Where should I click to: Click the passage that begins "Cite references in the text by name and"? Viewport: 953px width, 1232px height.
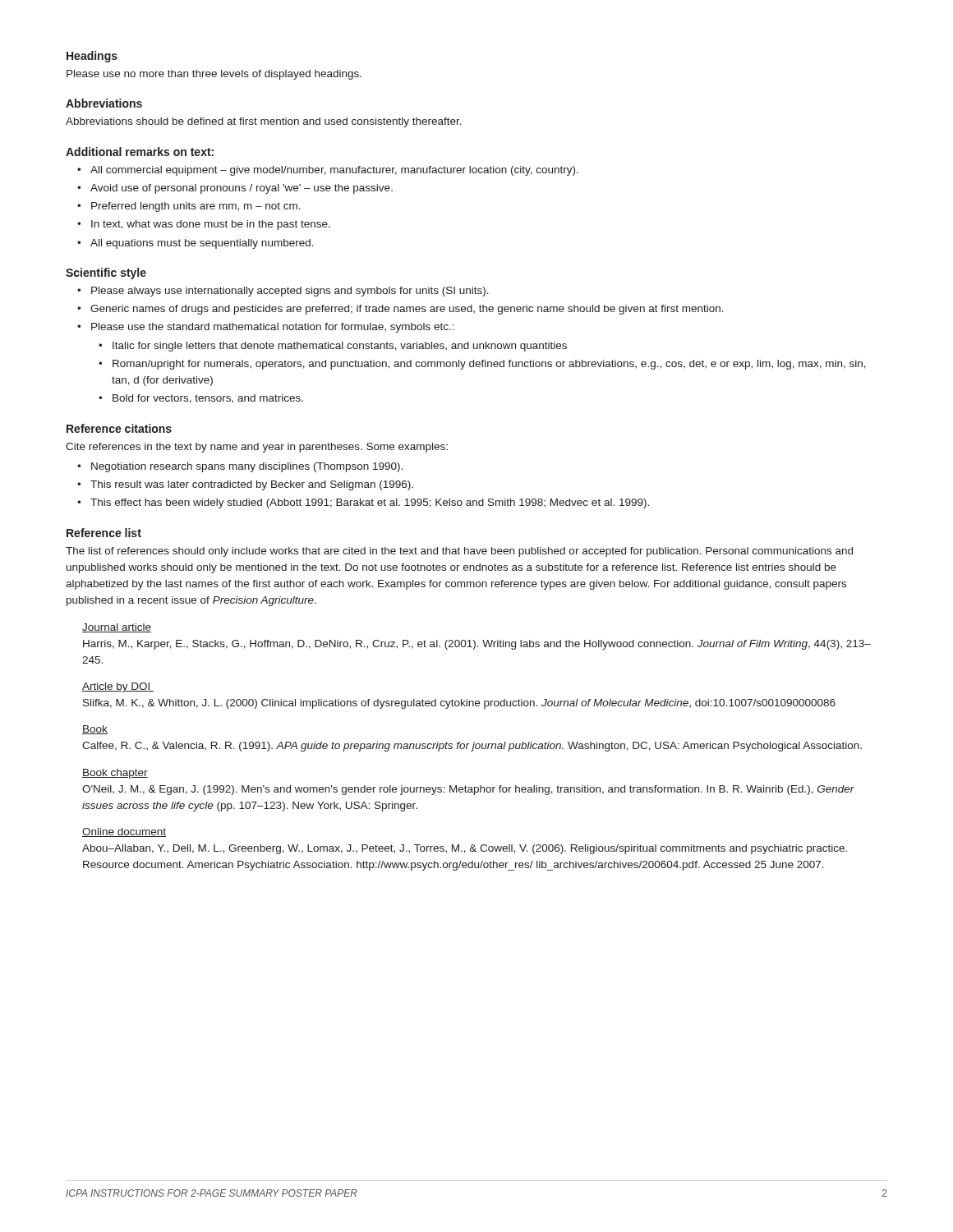pyautogui.click(x=257, y=446)
